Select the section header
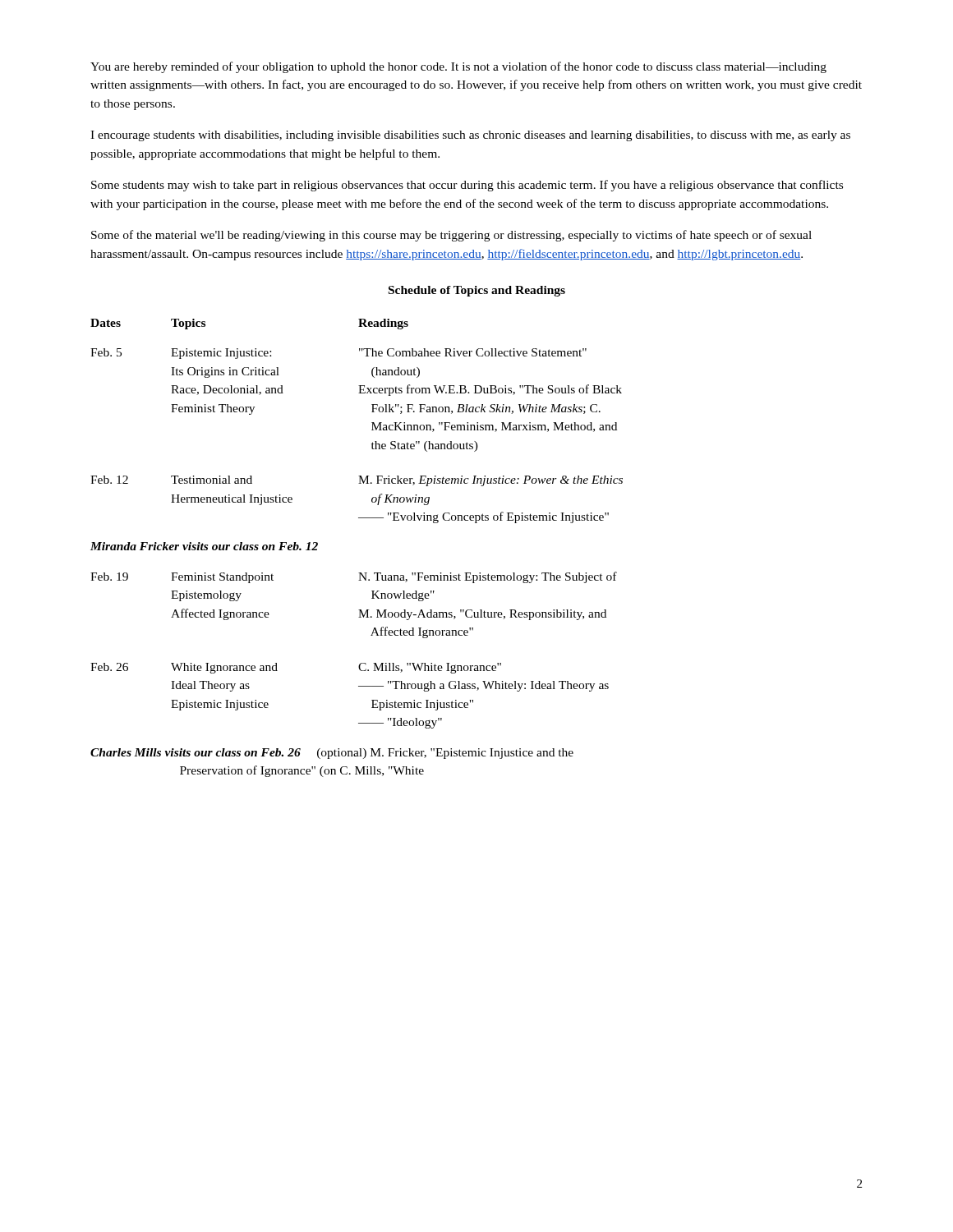953x1232 pixels. pos(476,290)
